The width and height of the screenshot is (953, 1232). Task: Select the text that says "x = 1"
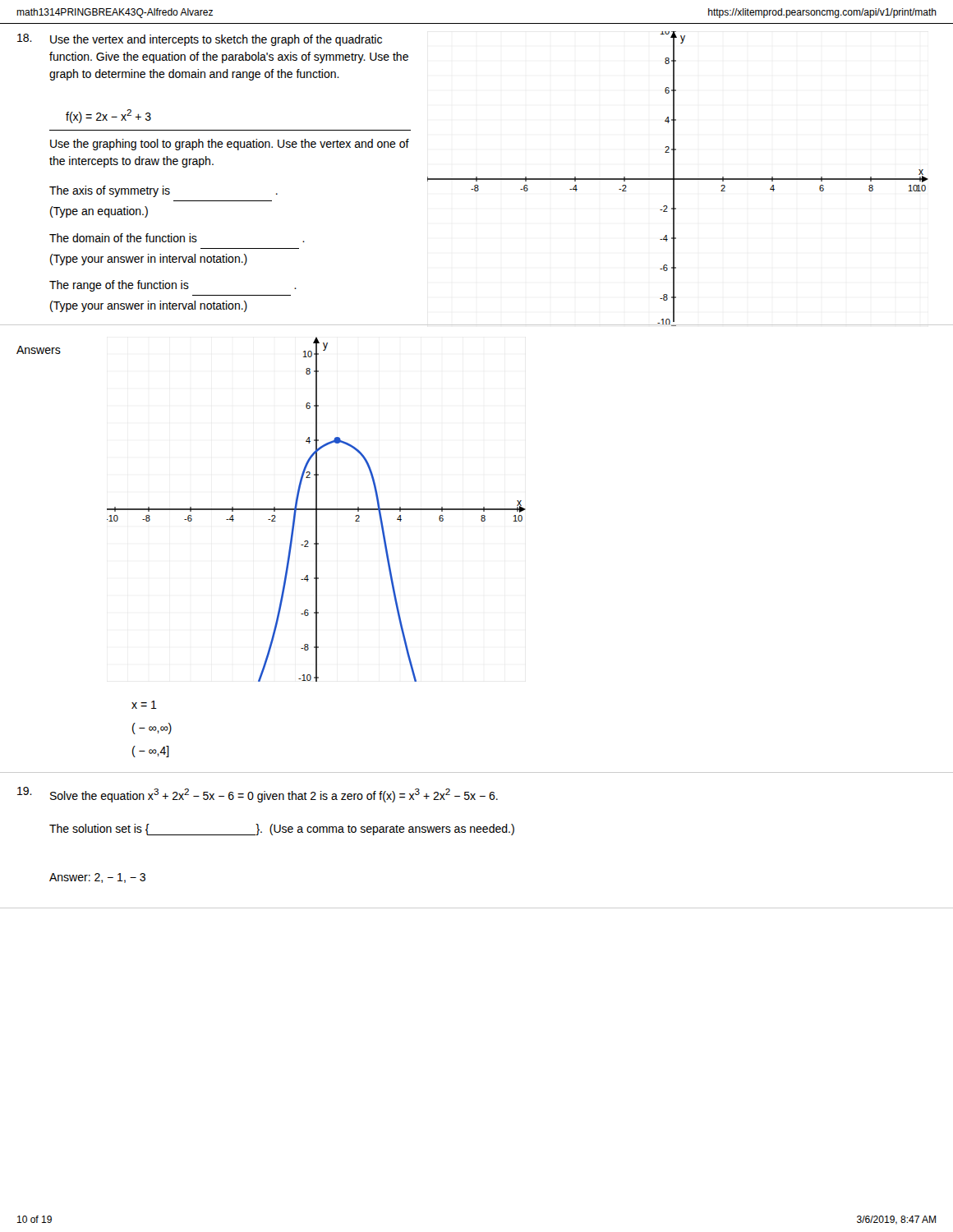point(144,705)
